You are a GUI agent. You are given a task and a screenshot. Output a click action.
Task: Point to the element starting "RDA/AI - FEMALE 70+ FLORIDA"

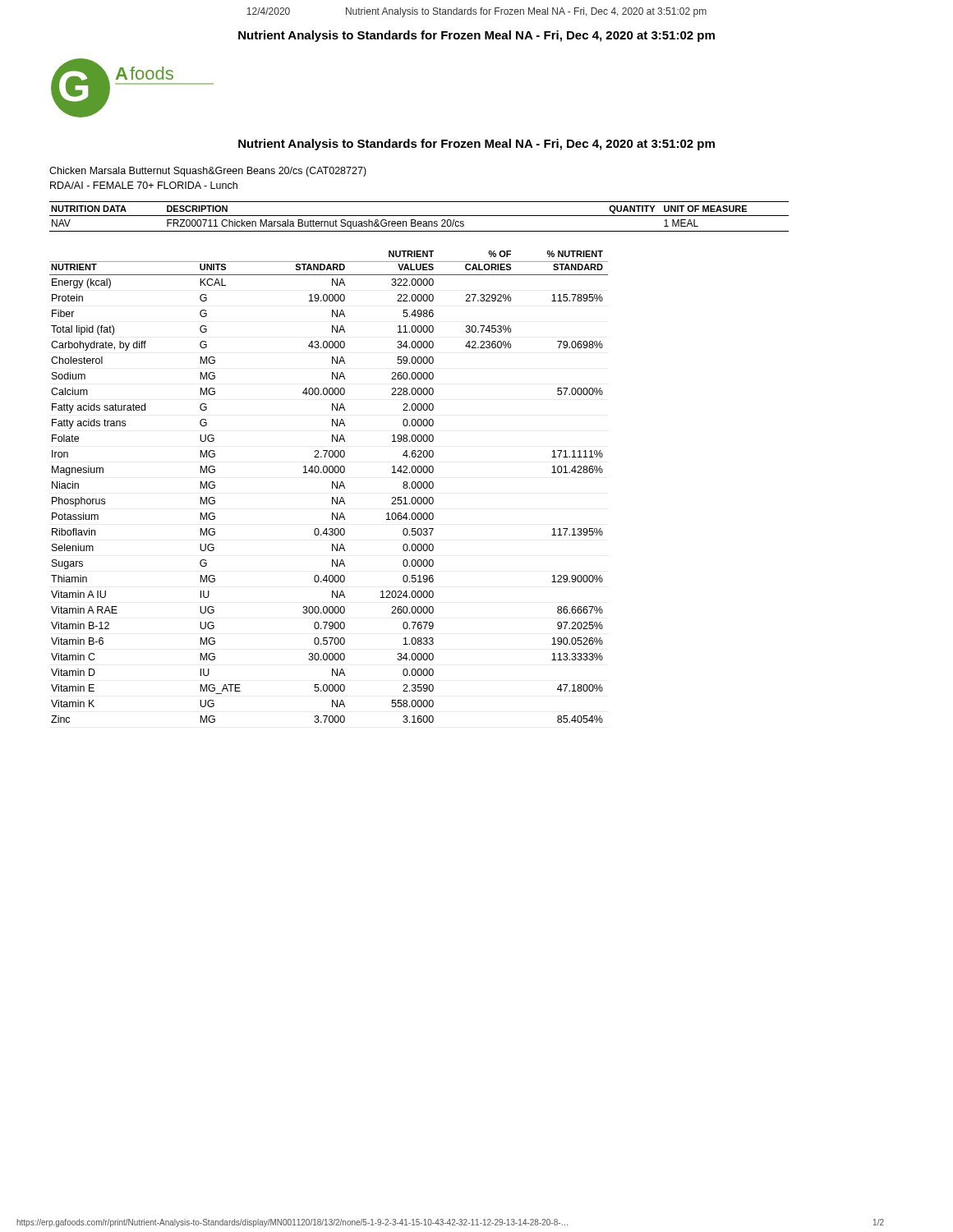[144, 186]
